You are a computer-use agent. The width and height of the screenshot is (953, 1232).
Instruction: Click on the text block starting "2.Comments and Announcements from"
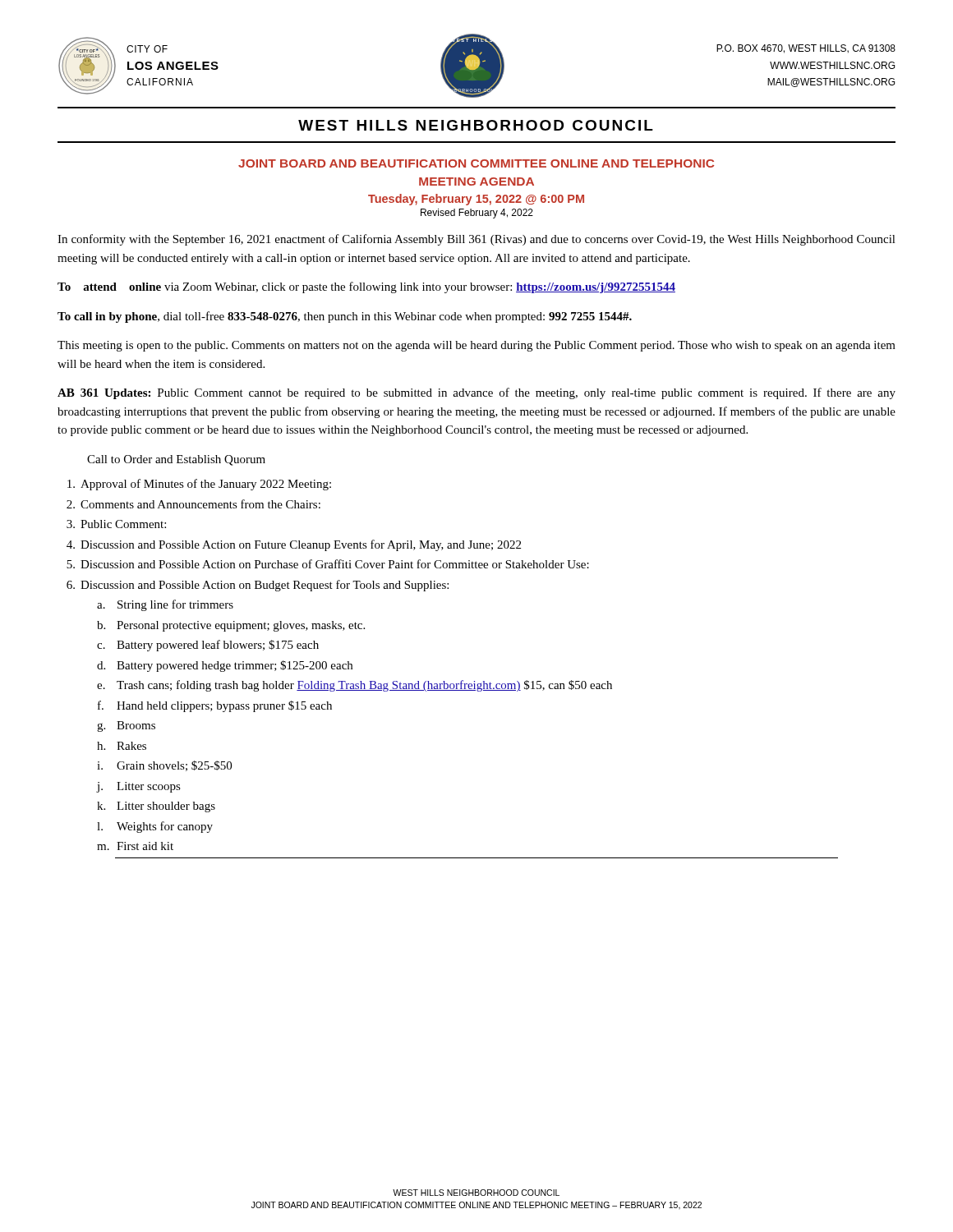189,504
